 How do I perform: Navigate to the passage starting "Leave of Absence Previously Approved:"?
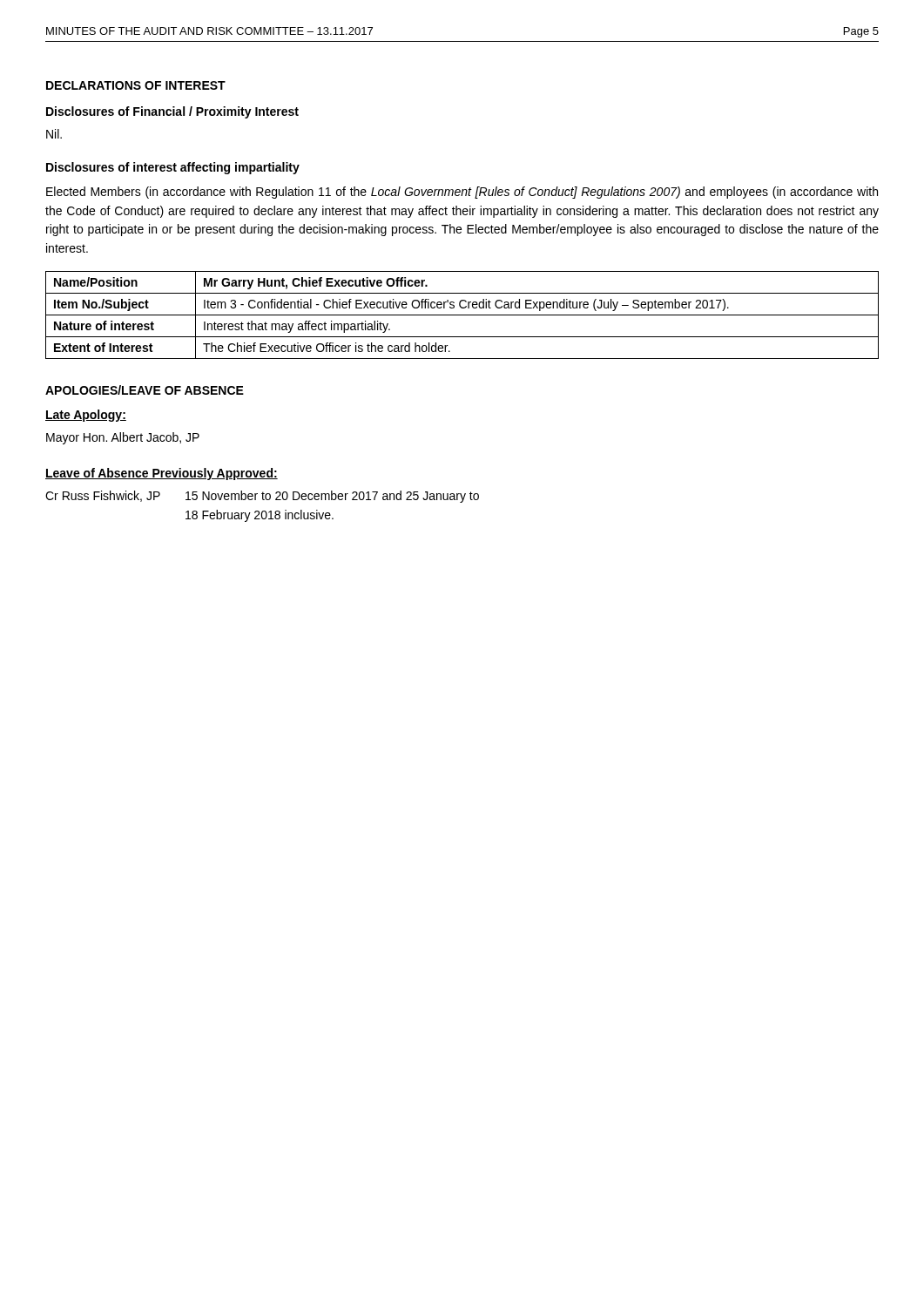tap(161, 474)
